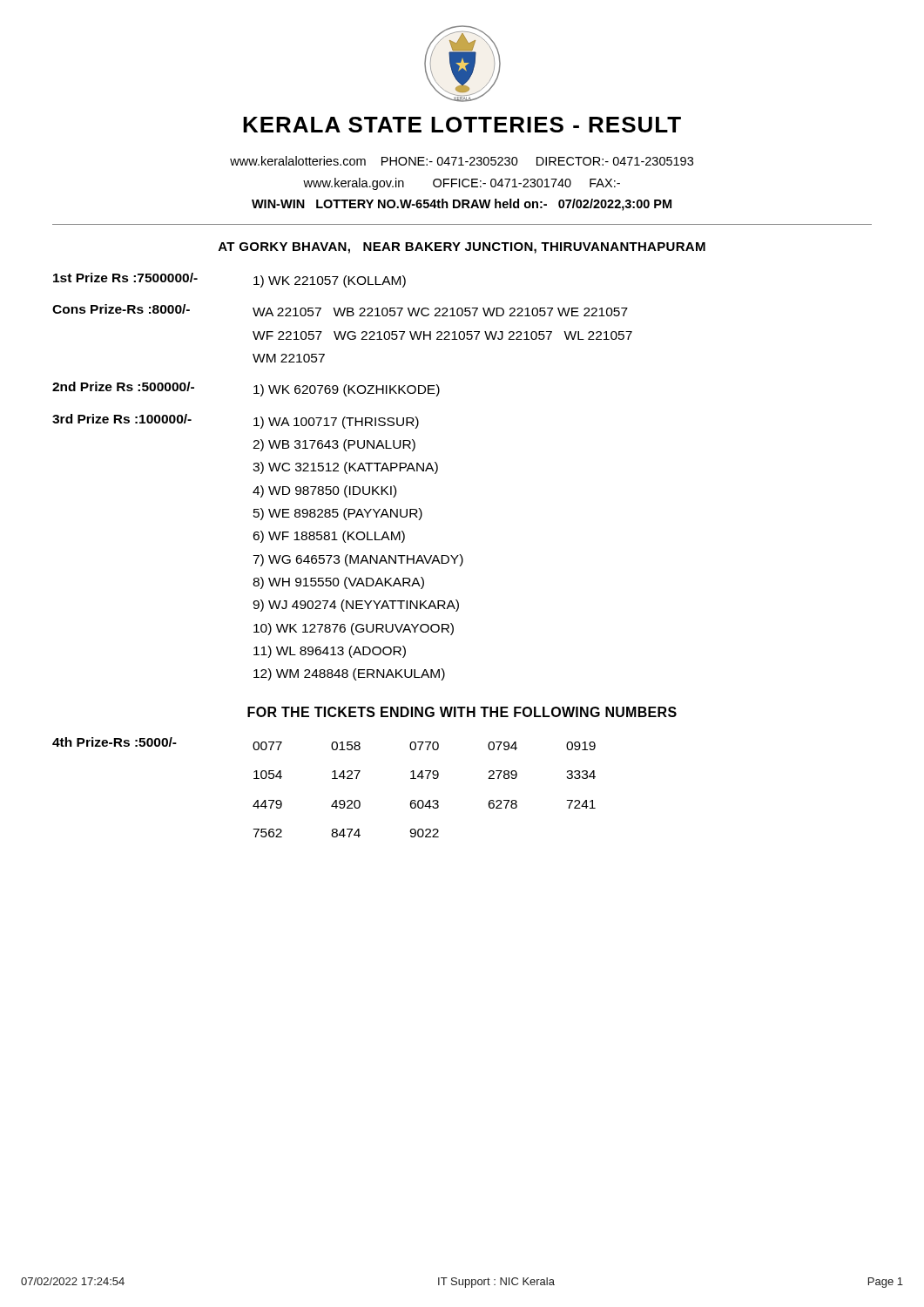Select the region starting "KERALA STATE LOTTERIES - RESULT"

pyautogui.click(x=462, y=125)
